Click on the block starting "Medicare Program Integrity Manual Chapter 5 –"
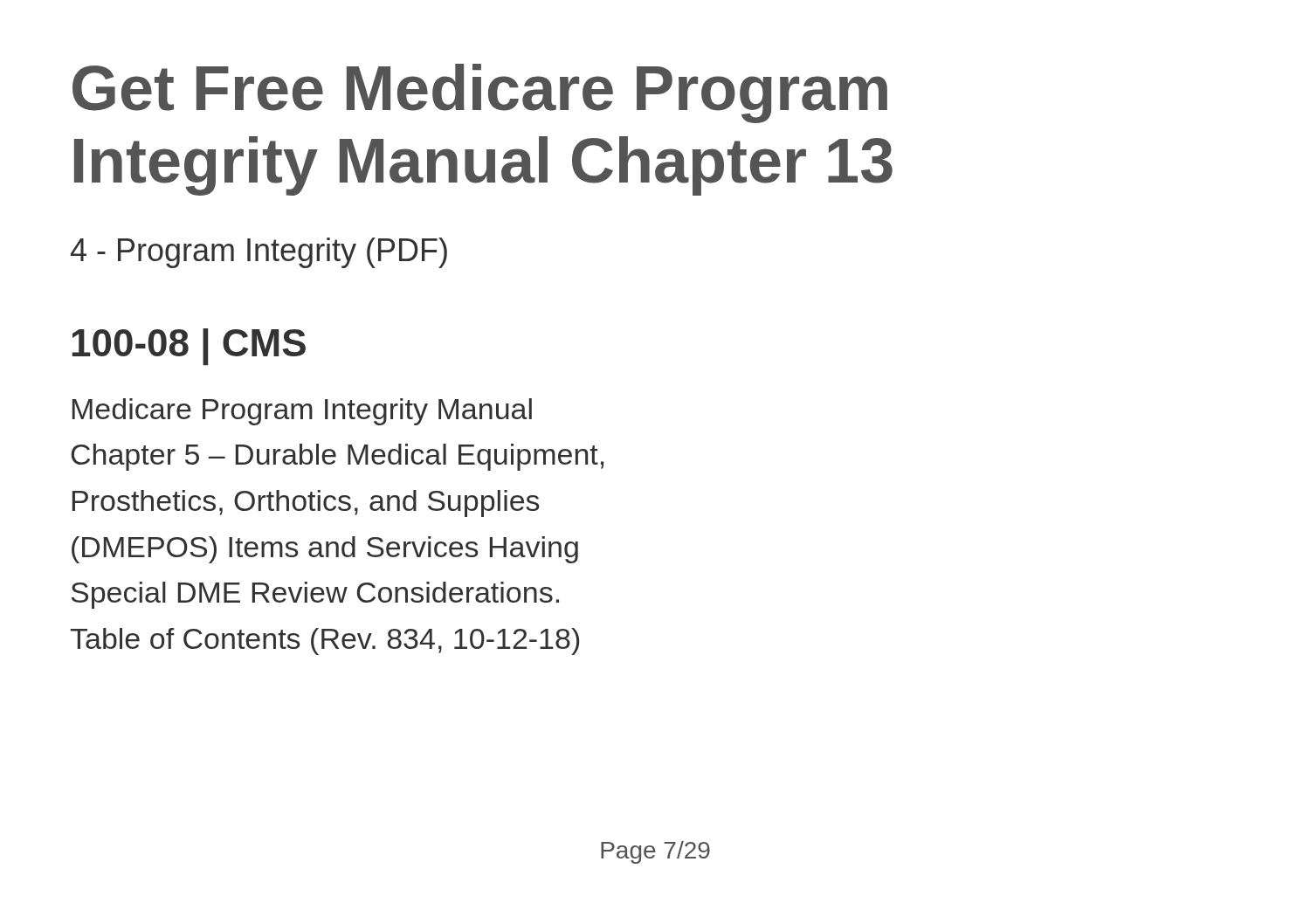Viewport: 1310px width, 924px height. tap(302, 412)
